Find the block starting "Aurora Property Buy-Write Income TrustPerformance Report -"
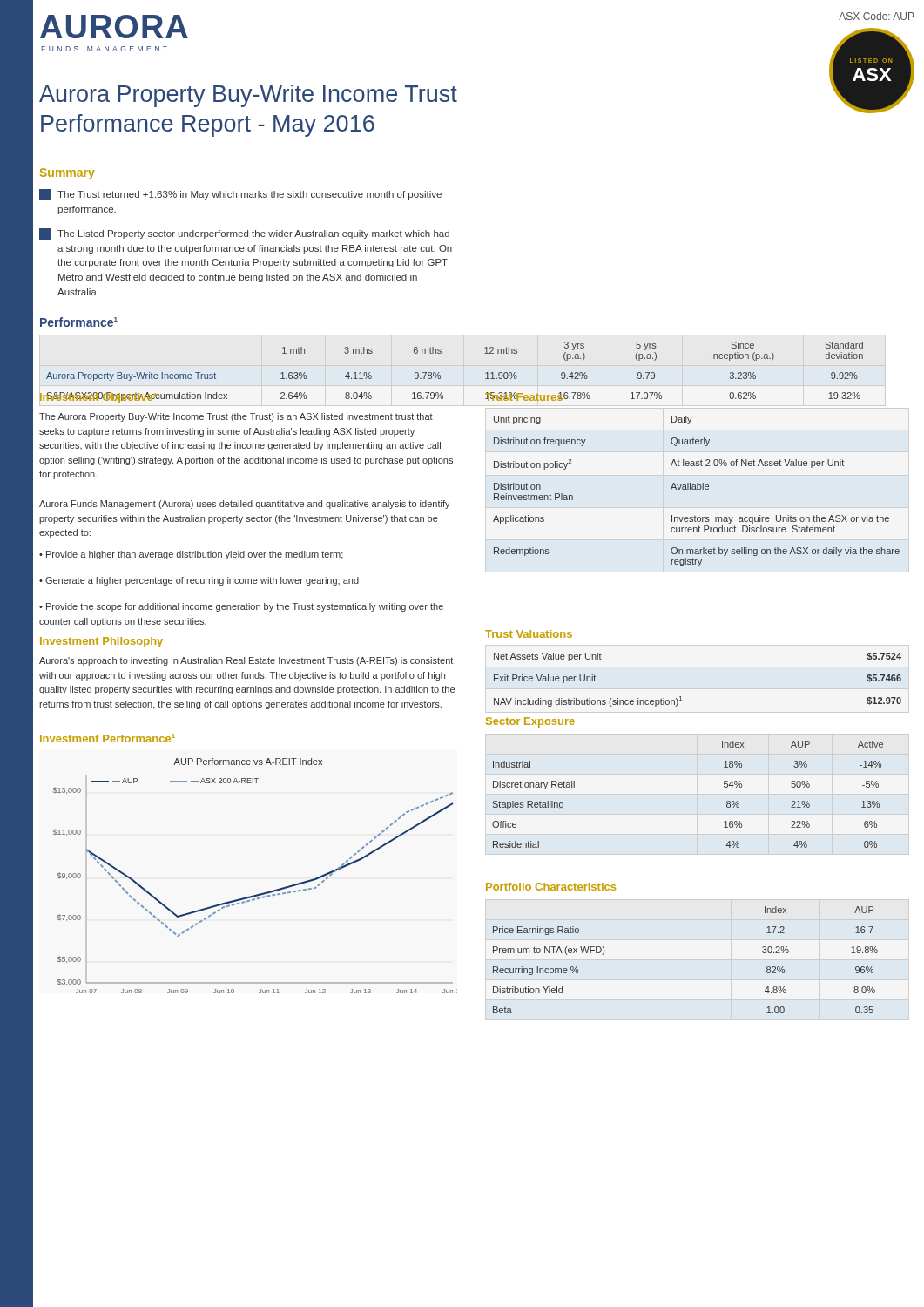 coord(370,110)
